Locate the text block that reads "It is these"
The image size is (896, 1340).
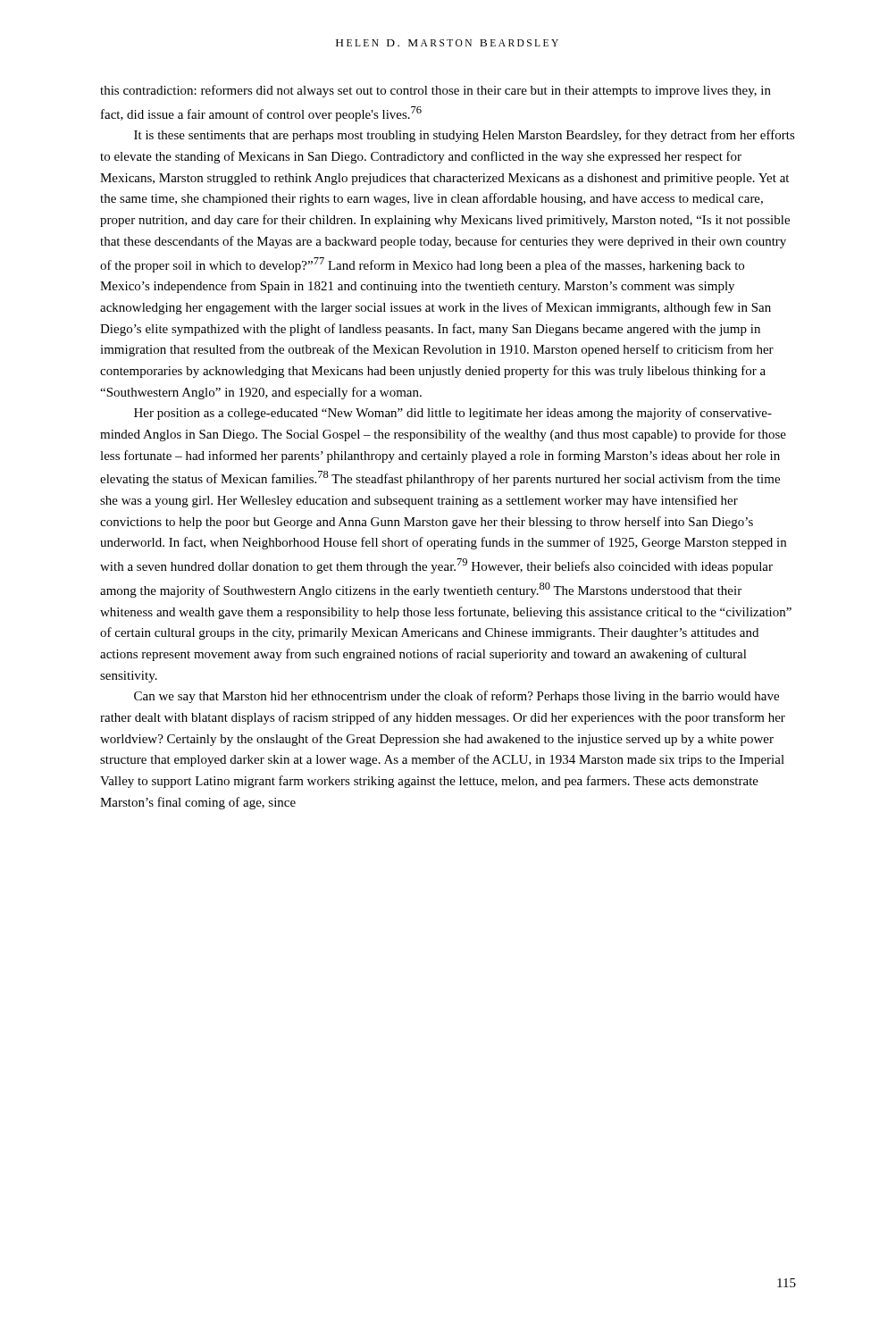(448, 264)
